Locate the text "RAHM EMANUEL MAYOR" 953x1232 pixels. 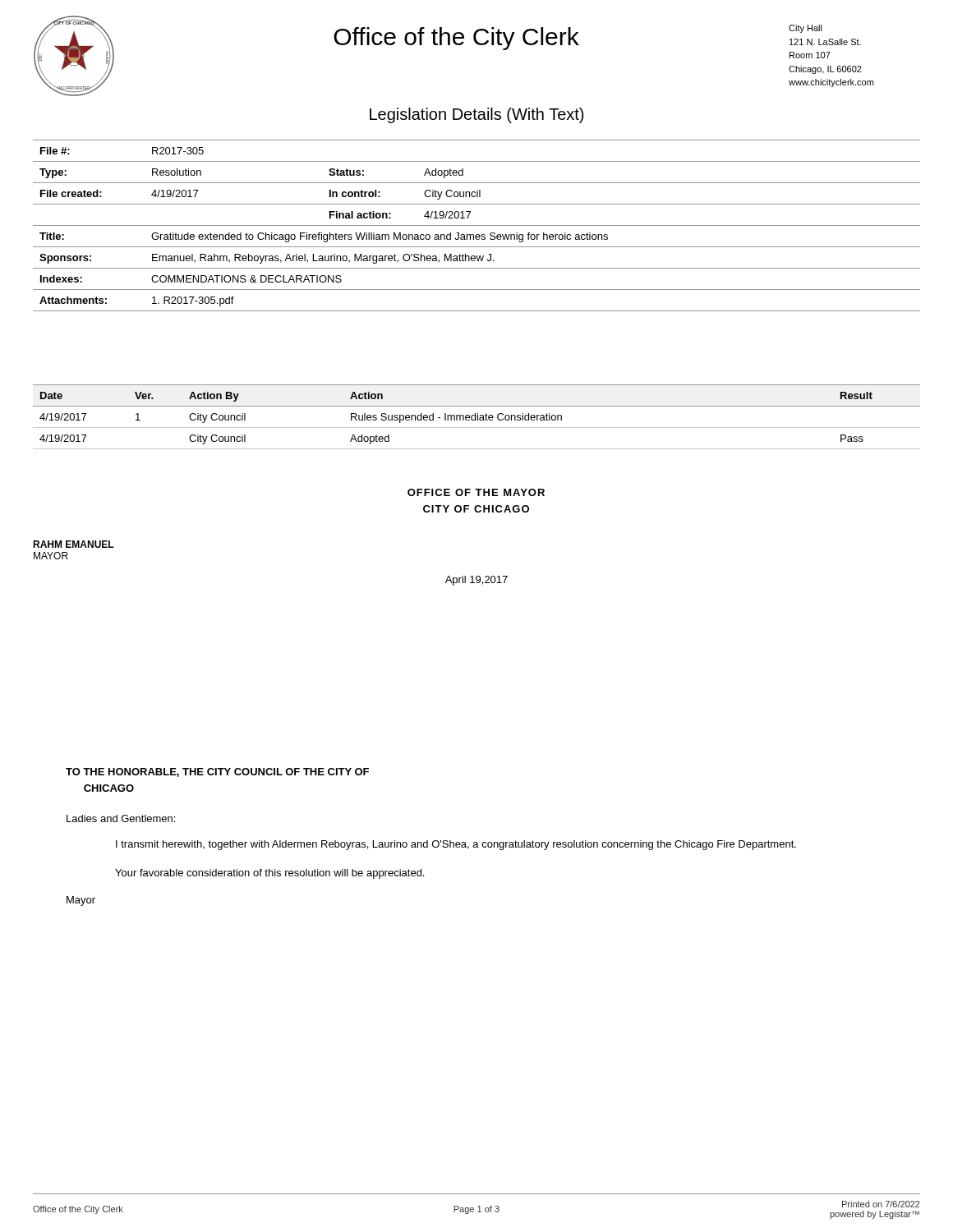coord(73,550)
